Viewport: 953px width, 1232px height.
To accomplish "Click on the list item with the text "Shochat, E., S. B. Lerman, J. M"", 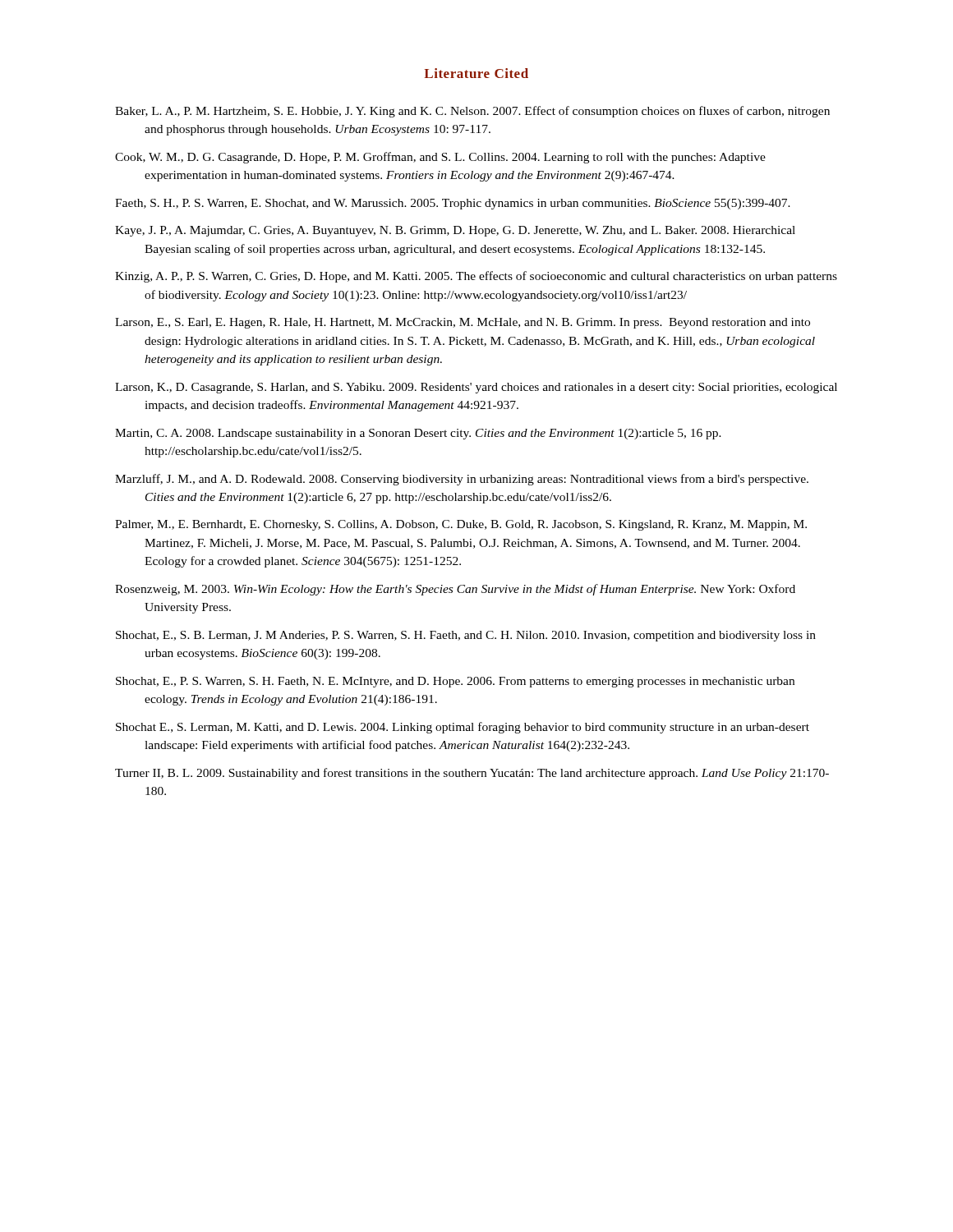I will (465, 644).
